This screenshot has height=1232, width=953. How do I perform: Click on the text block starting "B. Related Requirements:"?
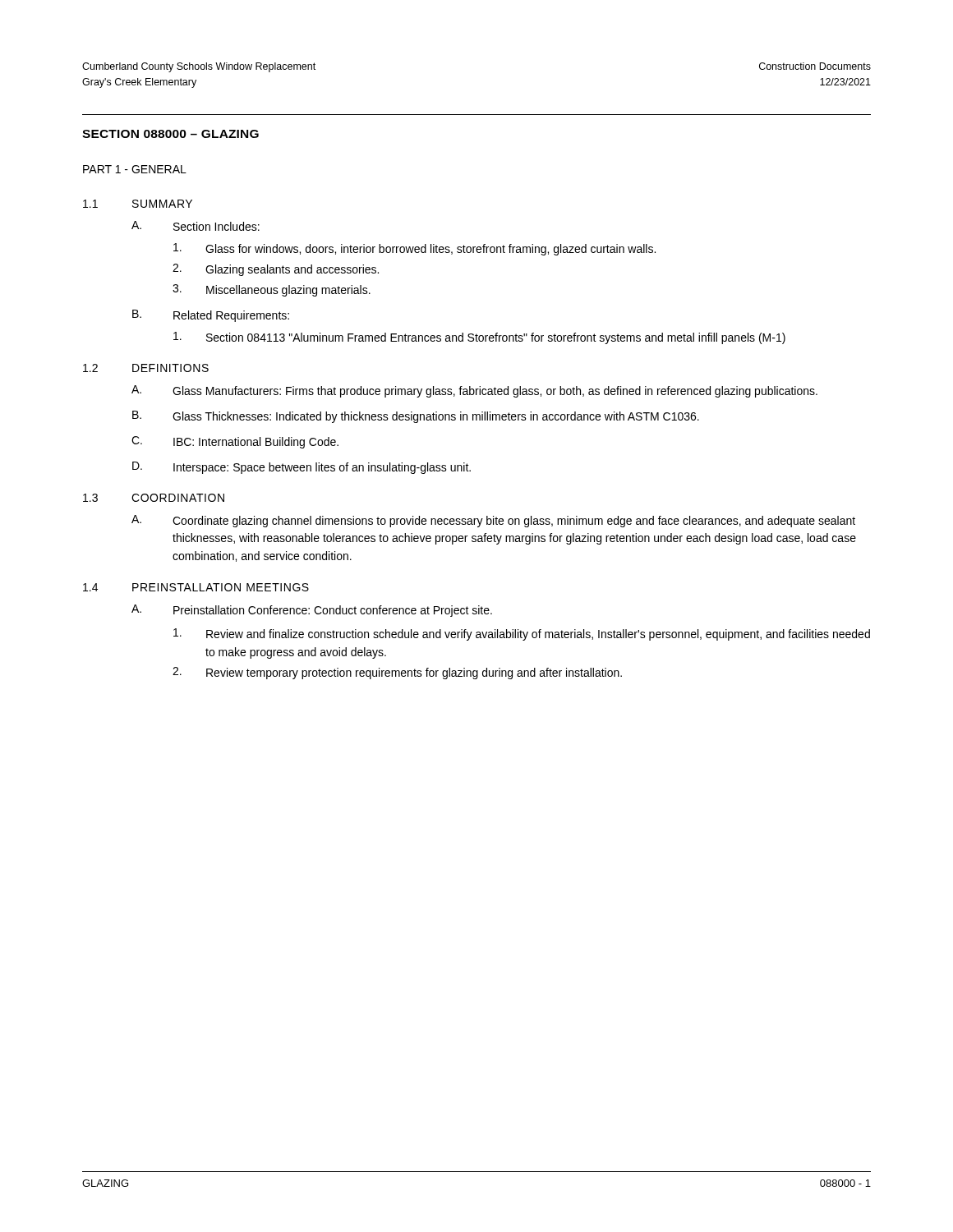211,316
